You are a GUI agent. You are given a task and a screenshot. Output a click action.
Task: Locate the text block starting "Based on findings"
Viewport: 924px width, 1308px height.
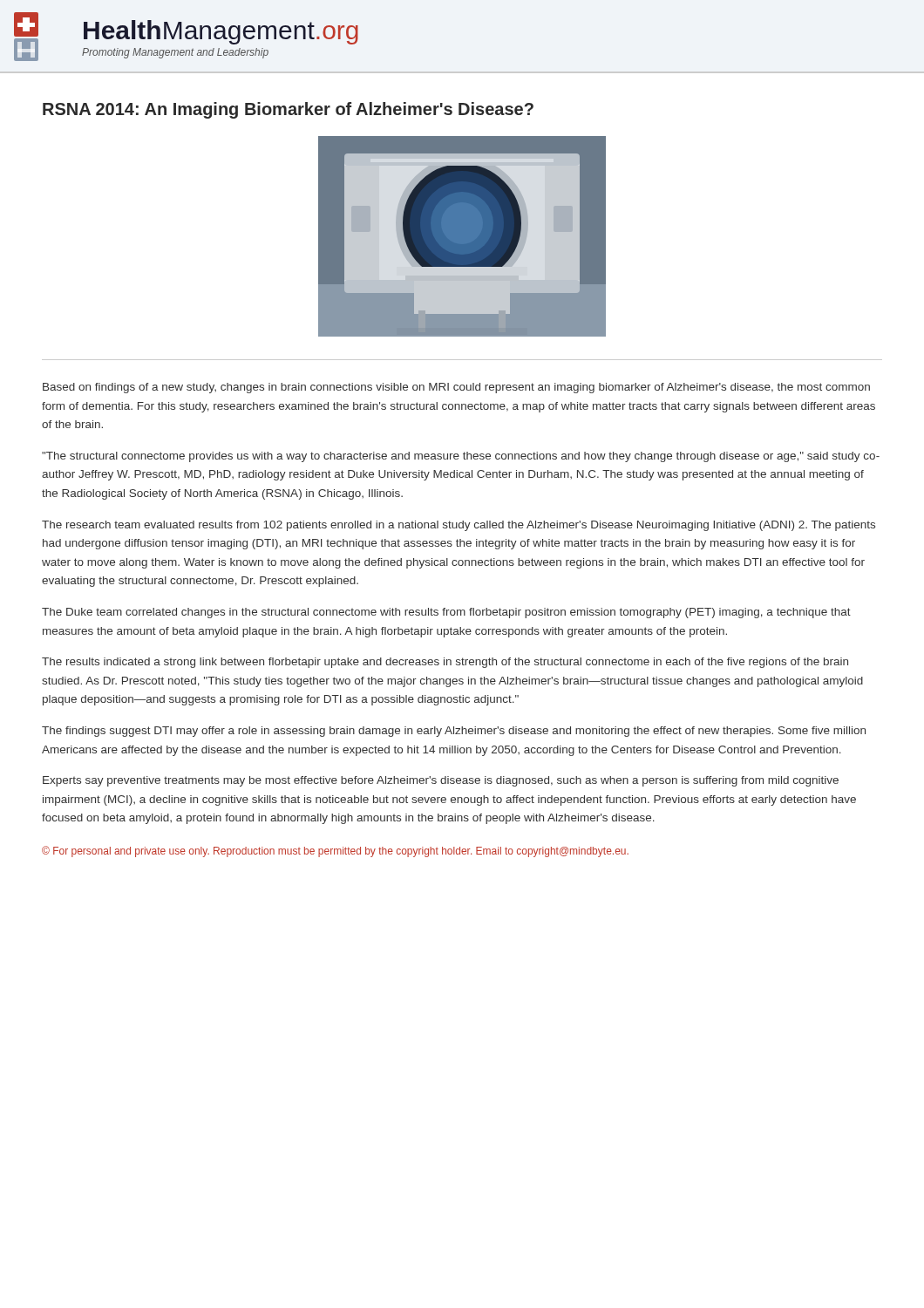[459, 406]
